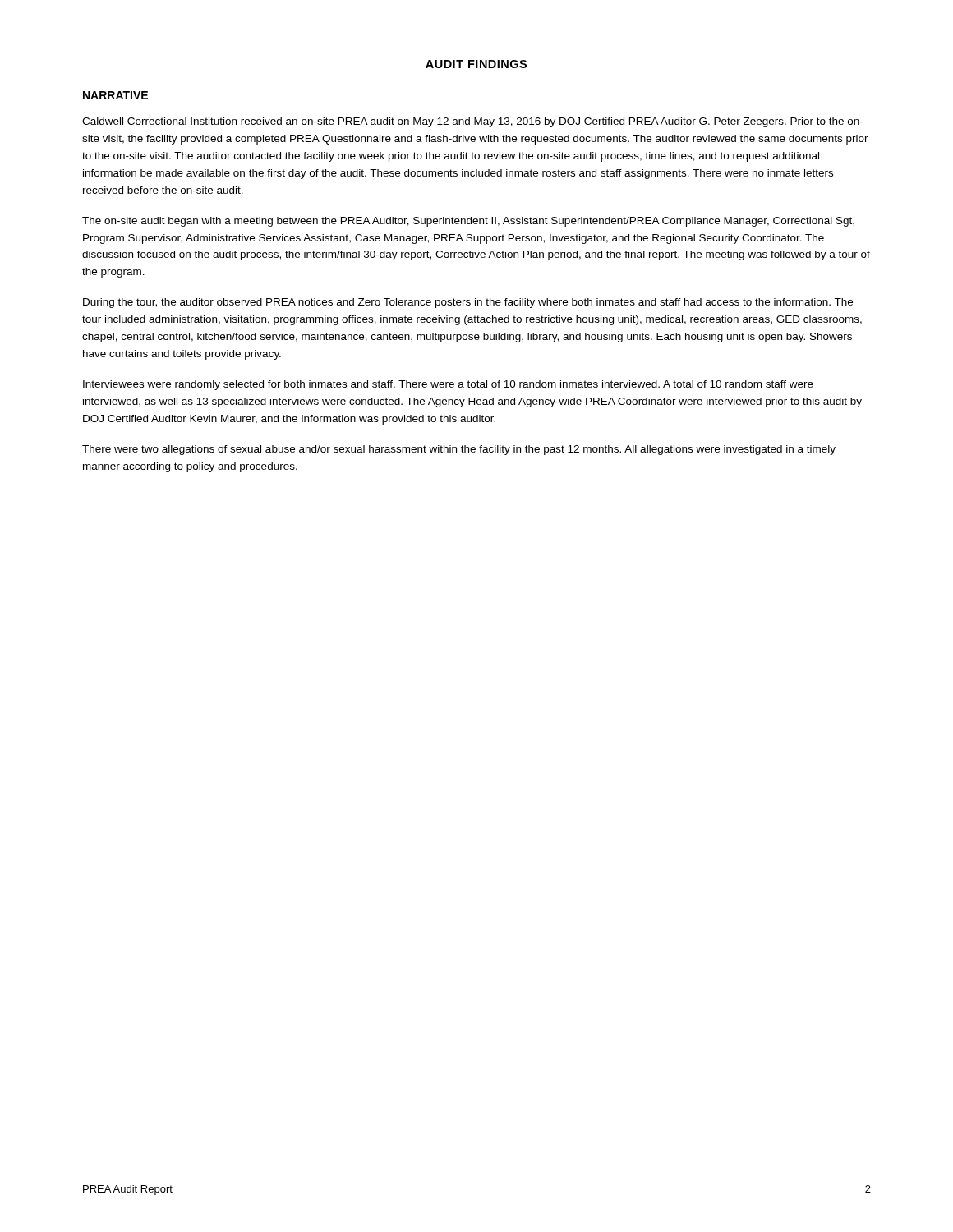
Task: Click on the text block that reads "Caldwell Correctional Institution received an on-site PREA"
Action: tap(475, 155)
